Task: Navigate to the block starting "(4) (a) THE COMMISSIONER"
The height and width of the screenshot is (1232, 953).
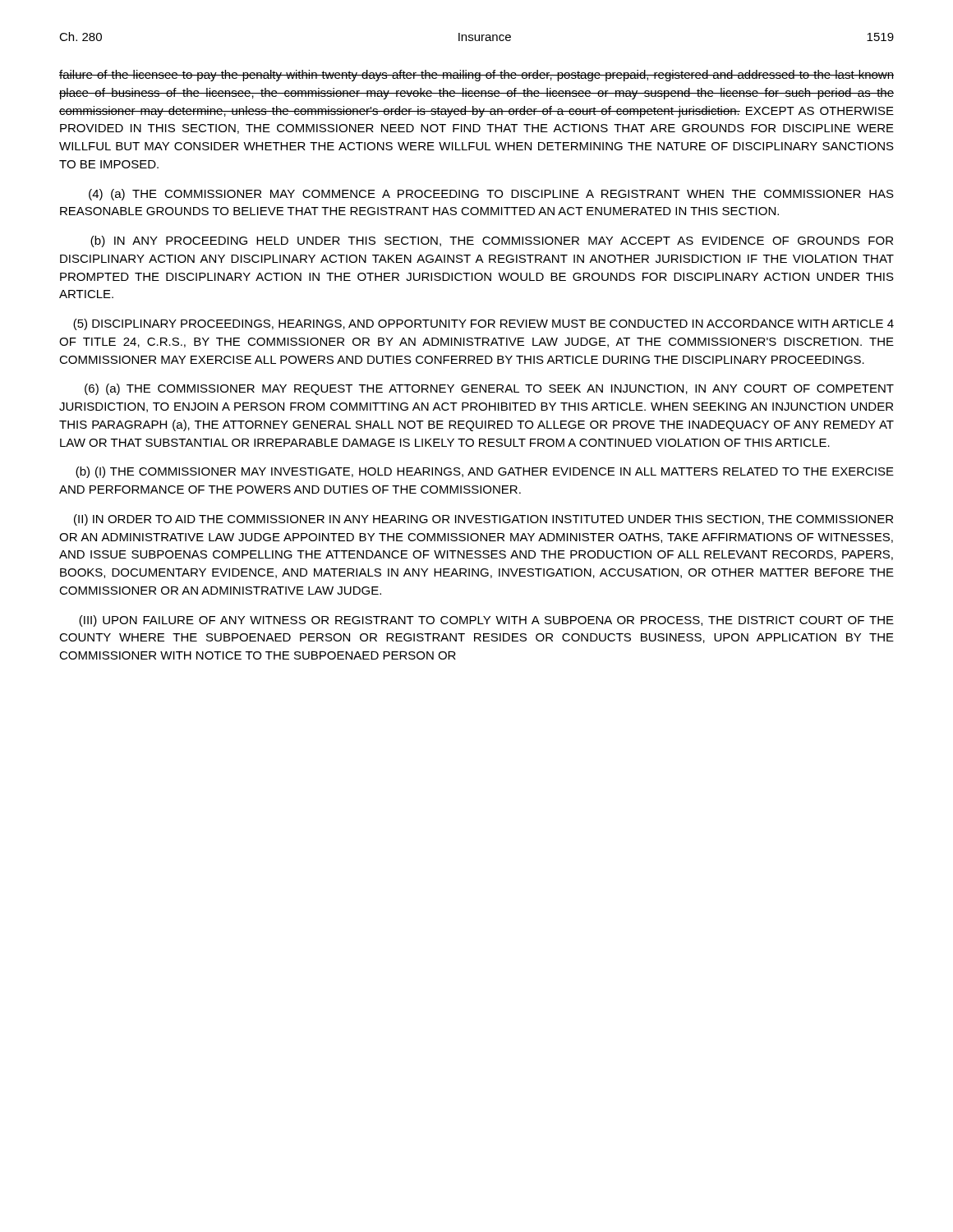Action: [476, 202]
